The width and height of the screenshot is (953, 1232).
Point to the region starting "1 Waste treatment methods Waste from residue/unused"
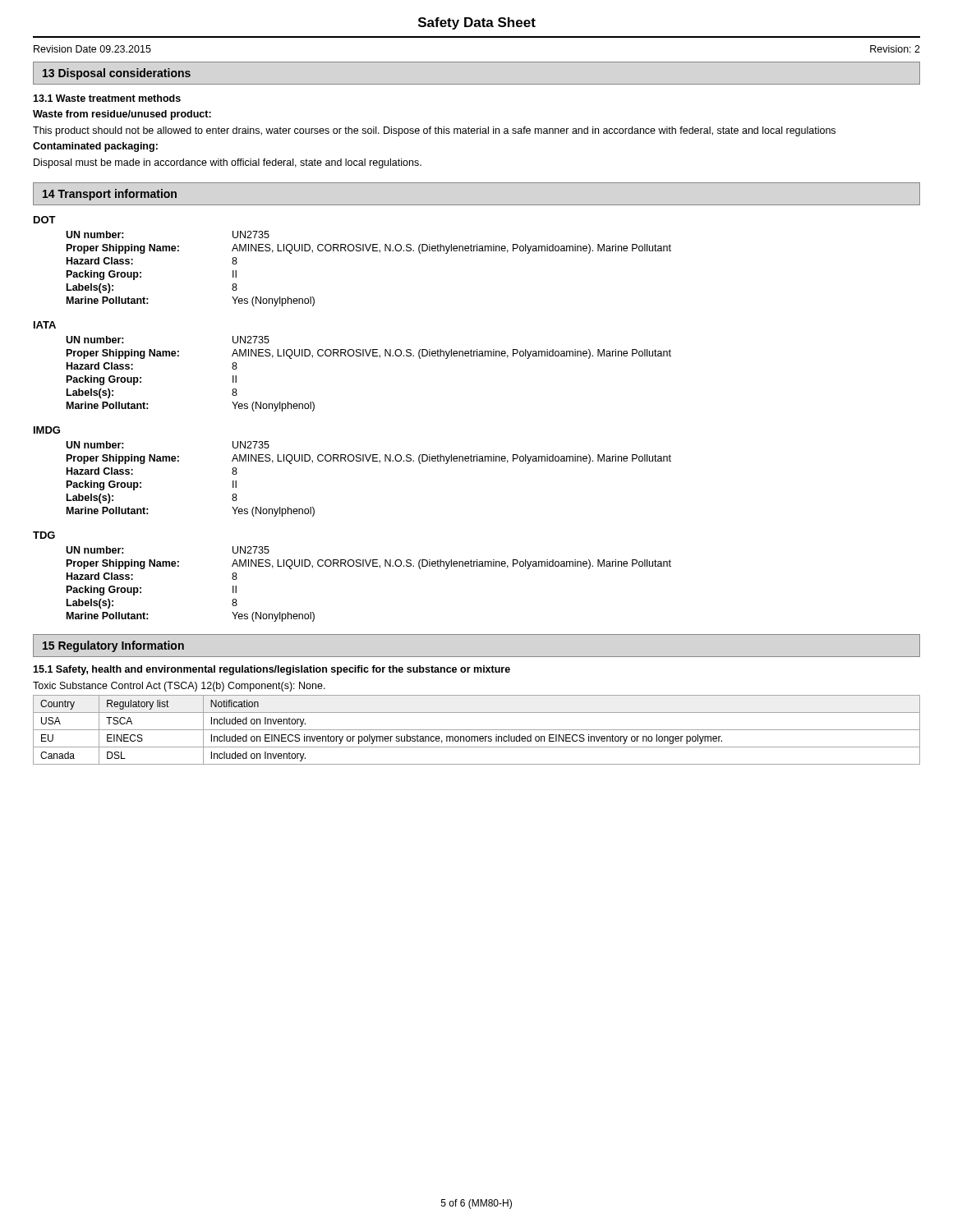point(434,130)
